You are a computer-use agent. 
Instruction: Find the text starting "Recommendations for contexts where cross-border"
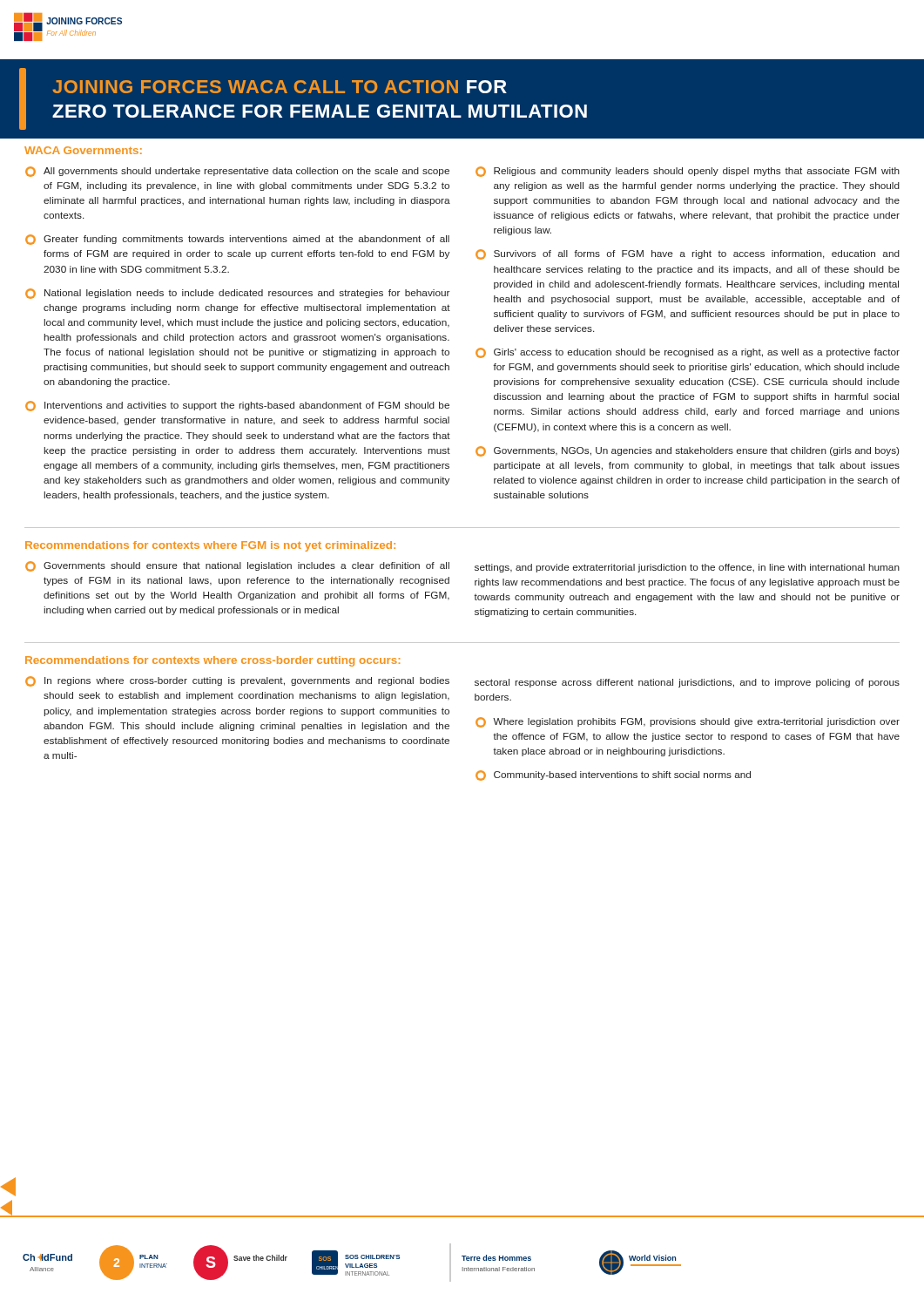(213, 660)
